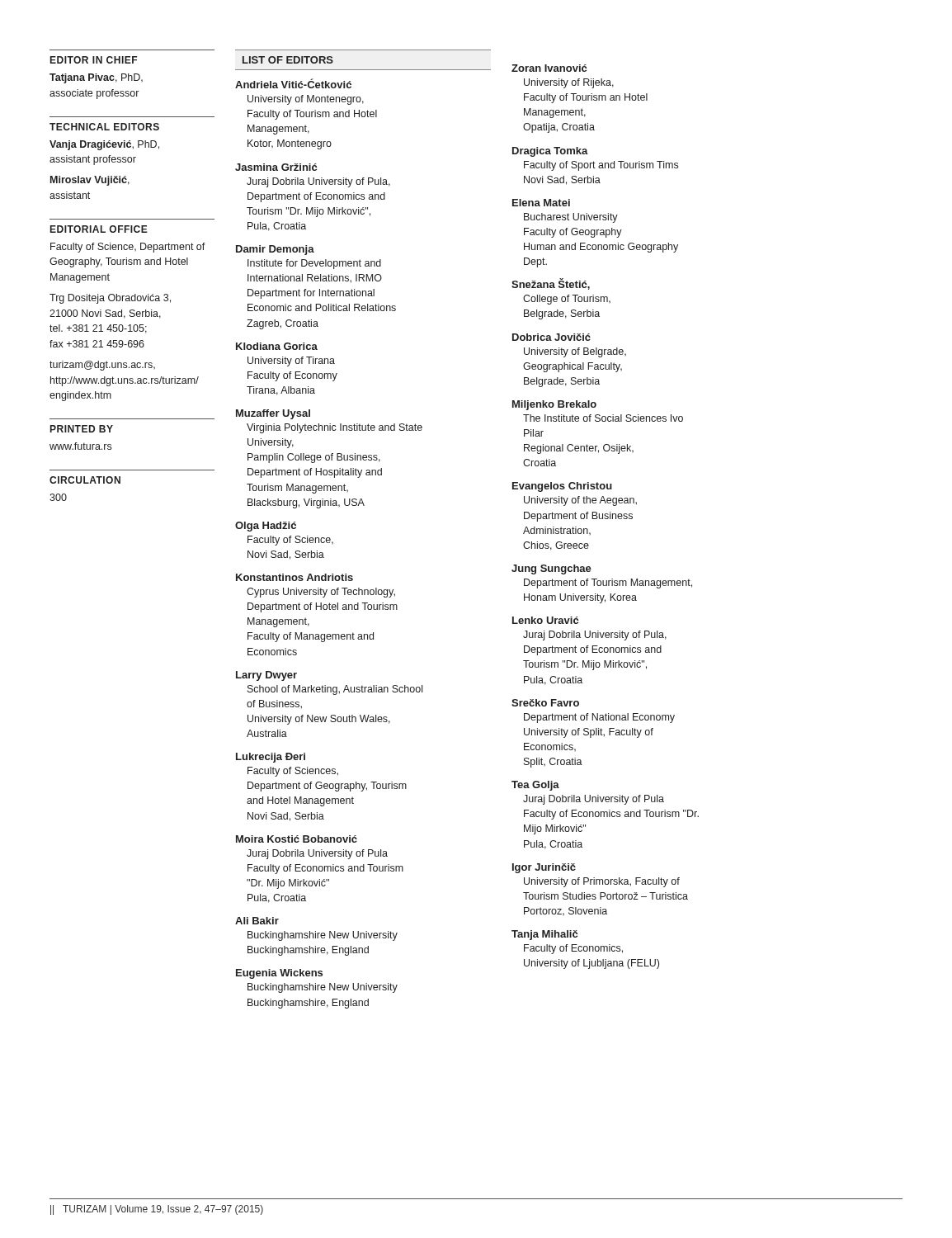Click the passage that begins "Srečko Favro Department of National EconomyUniversity"
The image size is (952, 1238).
click(639, 733)
